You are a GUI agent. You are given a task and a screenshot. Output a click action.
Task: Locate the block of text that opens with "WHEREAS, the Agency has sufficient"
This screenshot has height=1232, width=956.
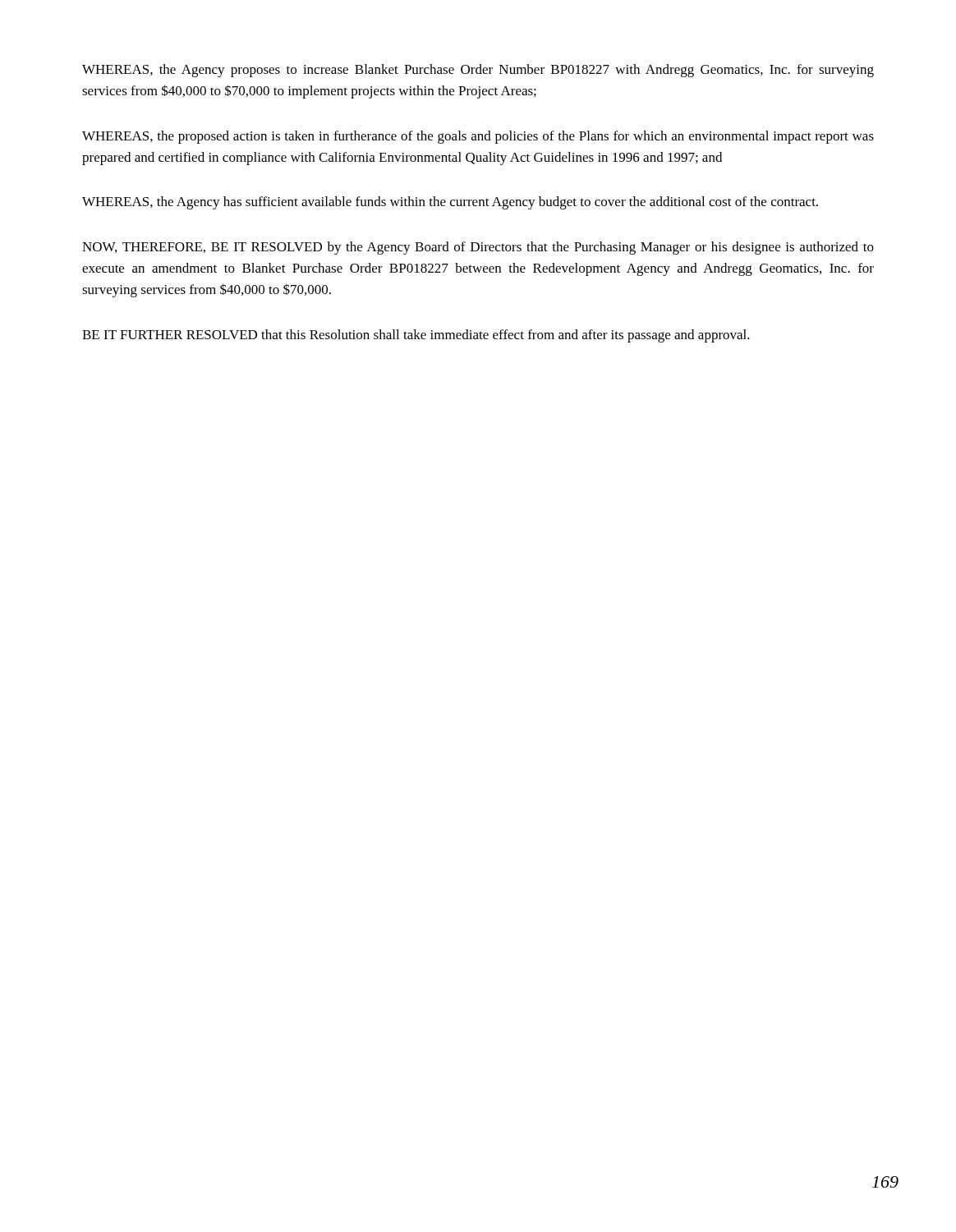point(451,202)
